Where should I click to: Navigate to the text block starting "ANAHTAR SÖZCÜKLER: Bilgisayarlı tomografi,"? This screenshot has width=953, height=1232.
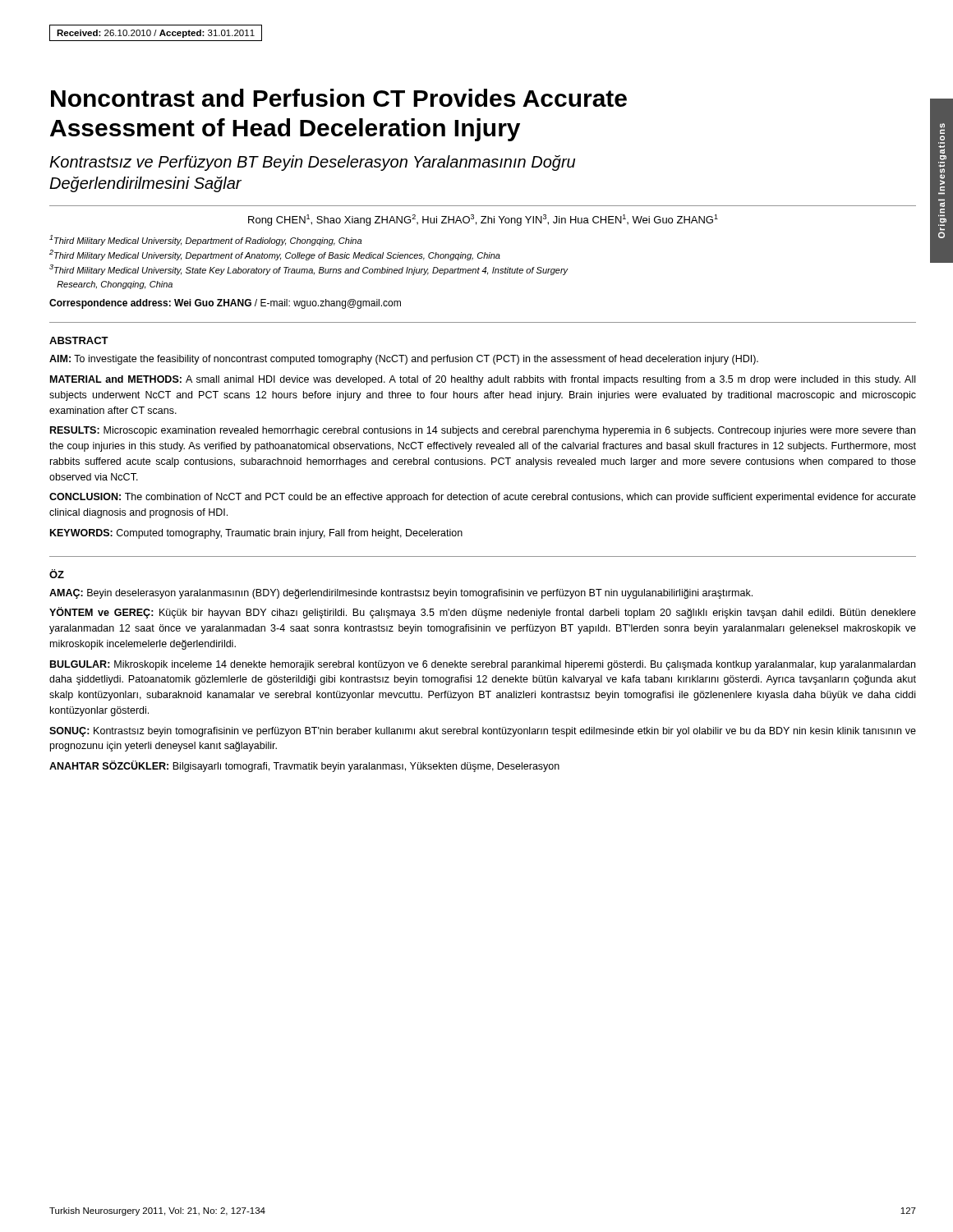pyautogui.click(x=304, y=766)
